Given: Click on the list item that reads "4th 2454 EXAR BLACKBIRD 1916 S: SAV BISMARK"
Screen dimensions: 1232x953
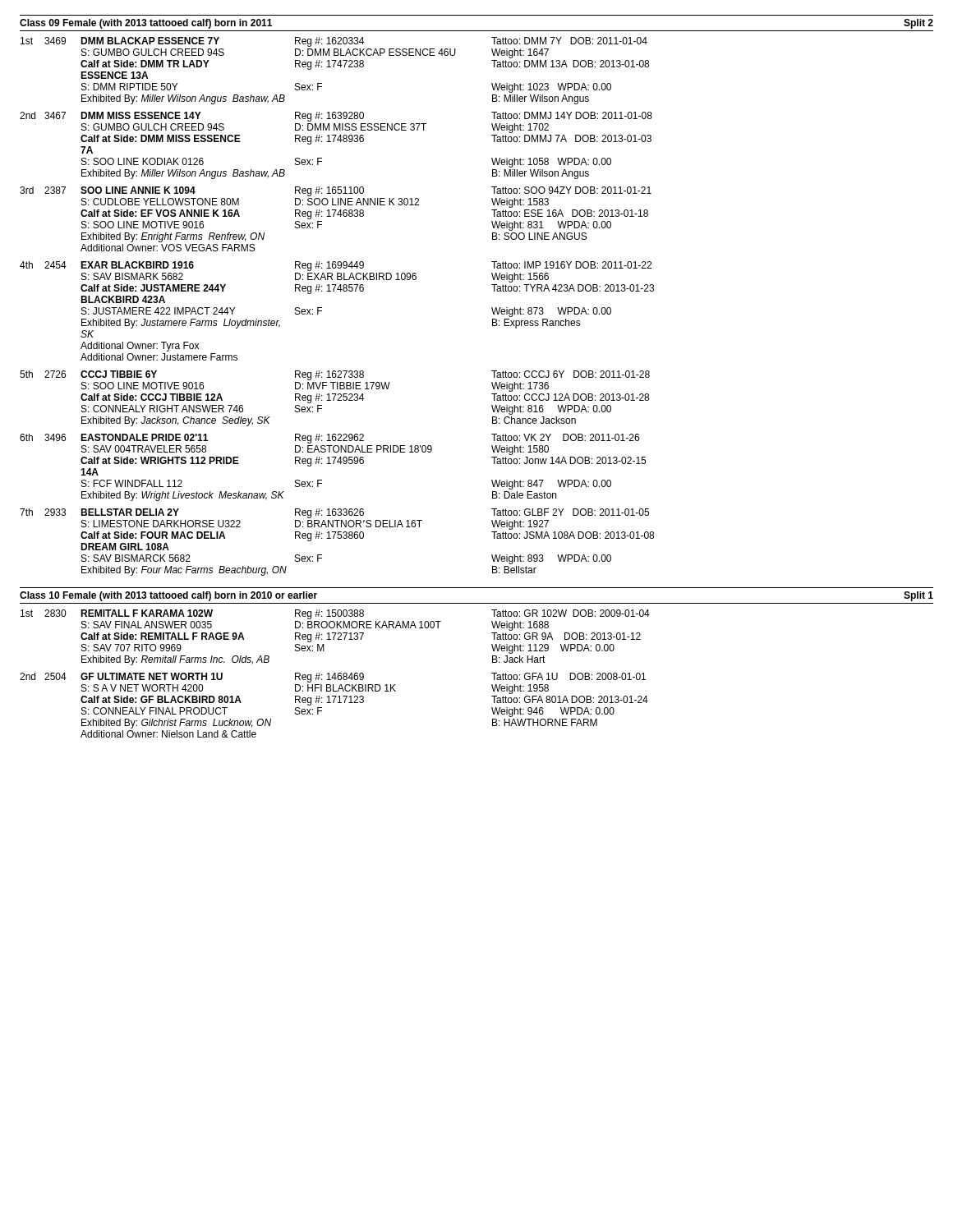Looking at the screenshot, I should [336, 266].
